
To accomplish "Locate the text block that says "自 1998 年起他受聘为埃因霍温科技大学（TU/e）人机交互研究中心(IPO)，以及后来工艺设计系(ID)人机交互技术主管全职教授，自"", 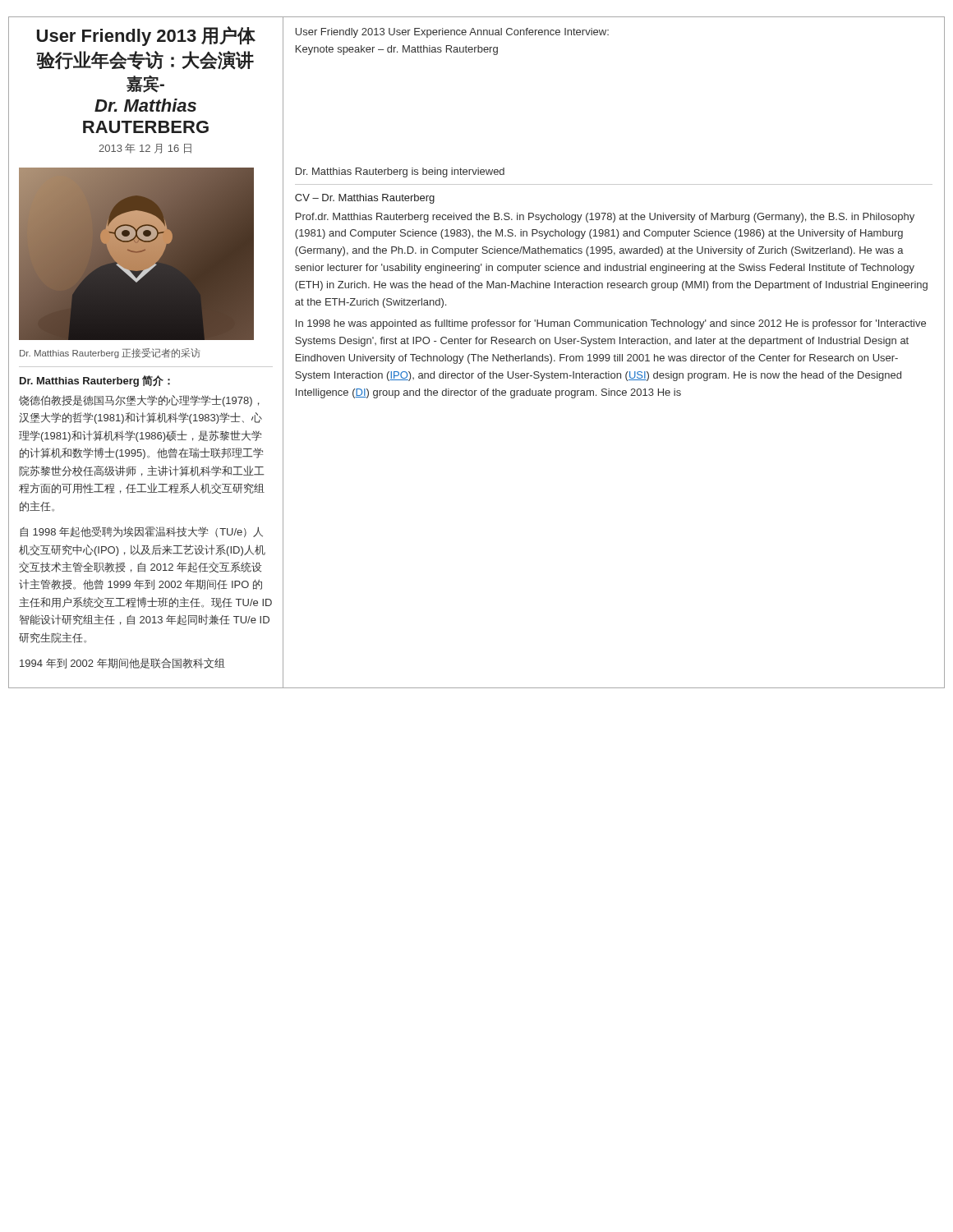I will pyautogui.click(x=146, y=585).
